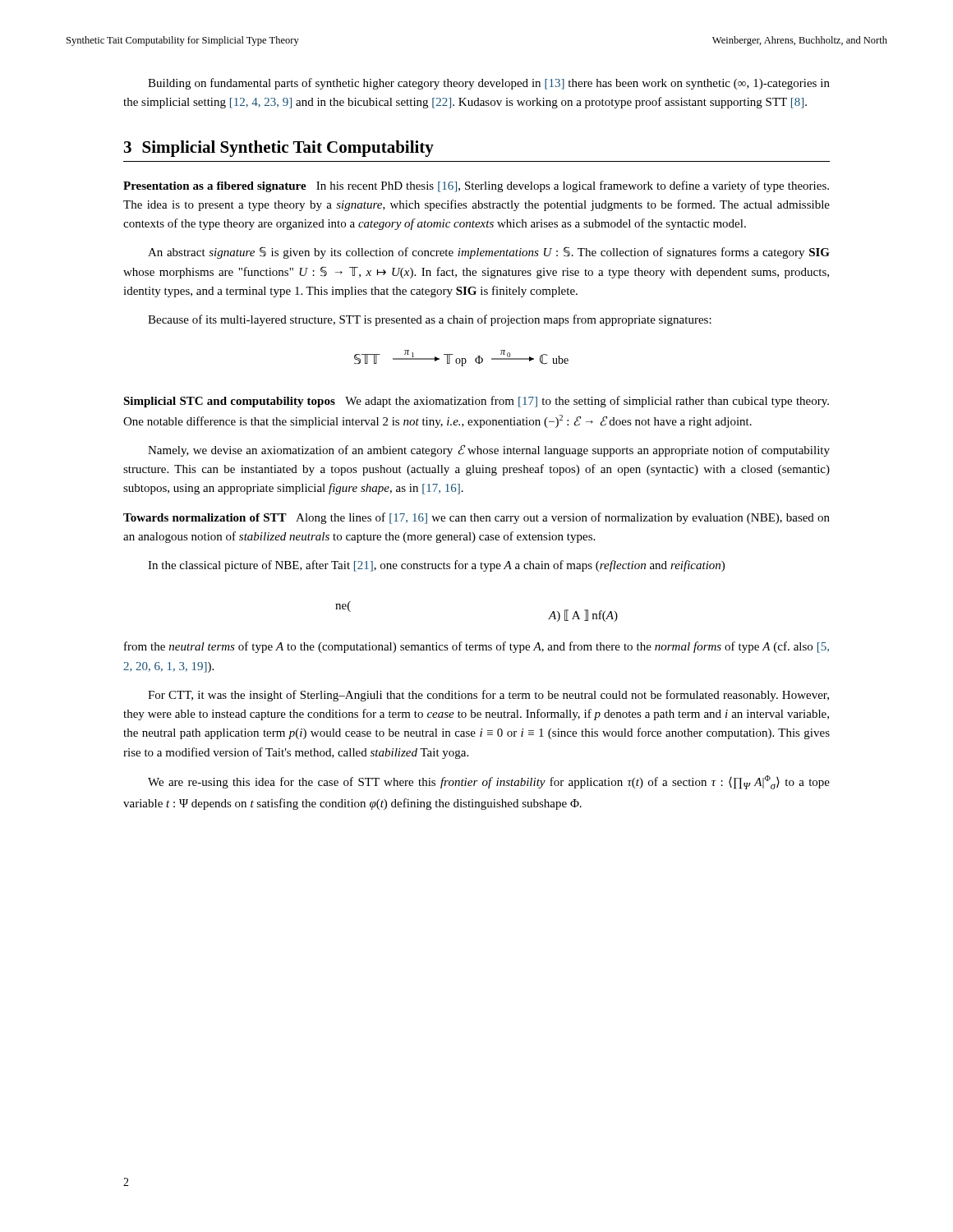The height and width of the screenshot is (1232, 953).
Task: Where is the passage that starts "For CTT, it was the insight"?
Action: click(x=476, y=724)
